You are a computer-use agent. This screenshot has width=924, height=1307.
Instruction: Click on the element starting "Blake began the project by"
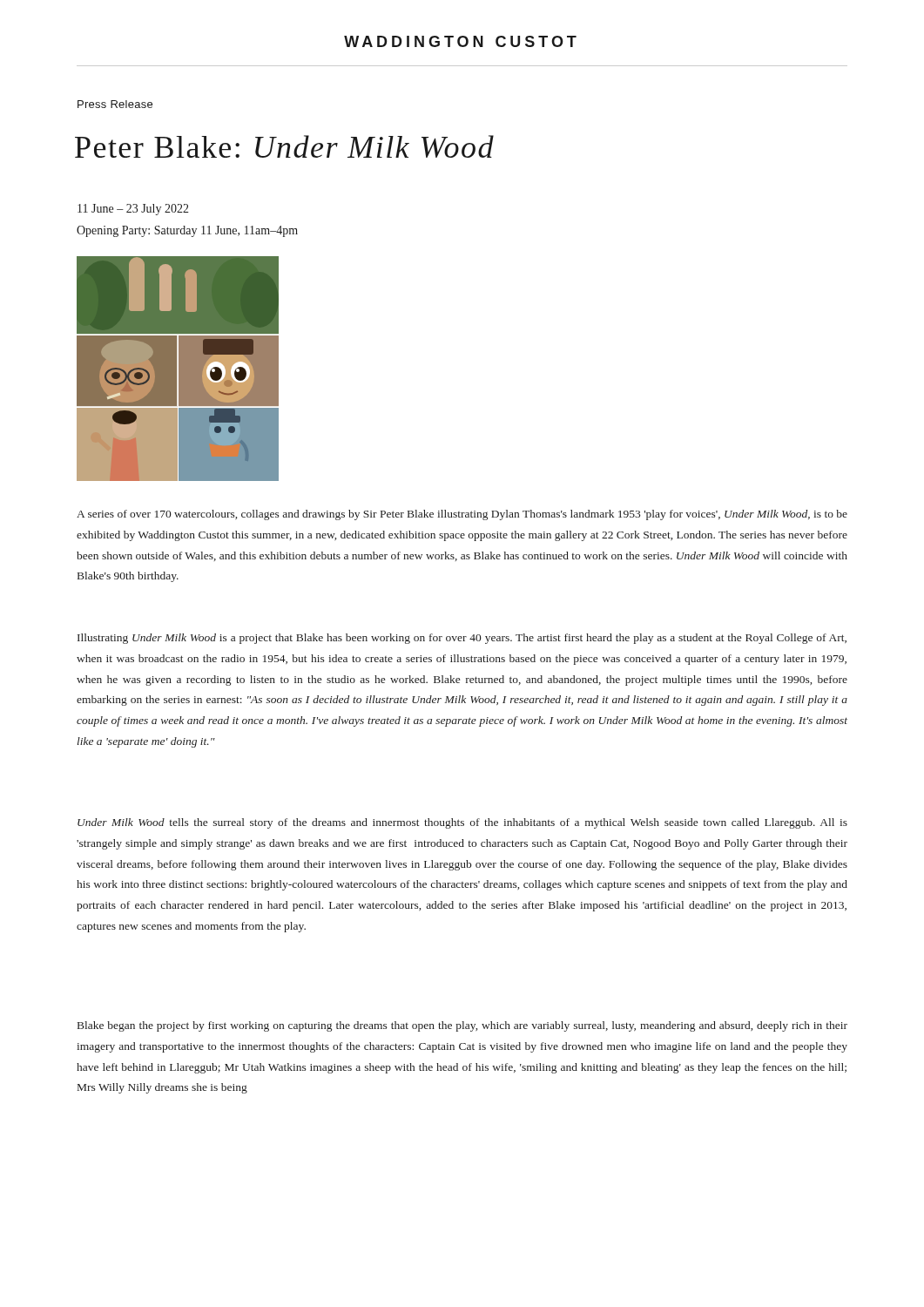(462, 1056)
